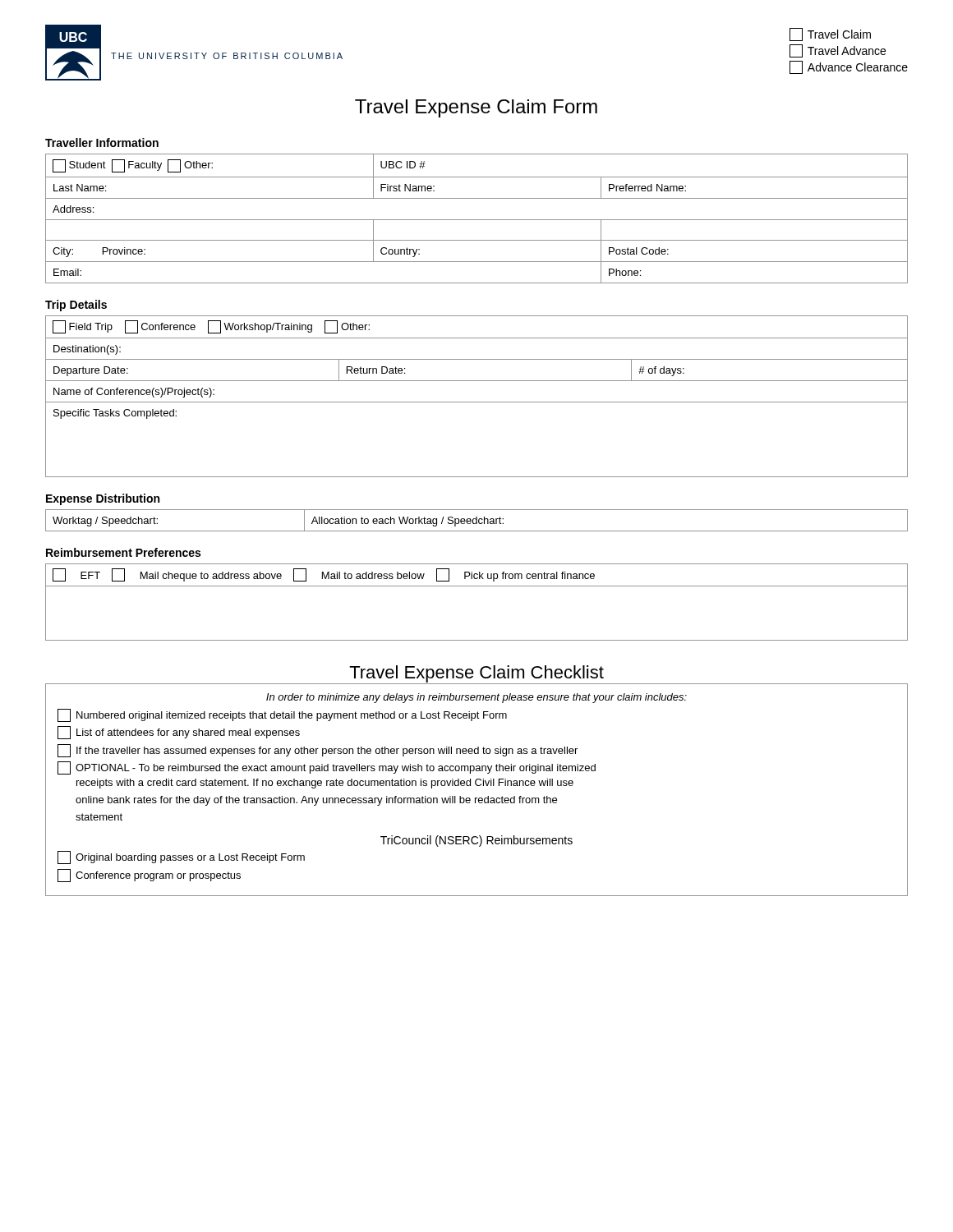Click on the block starting "OPTIONAL - To"
This screenshot has width=953, height=1232.
click(327, 794)
